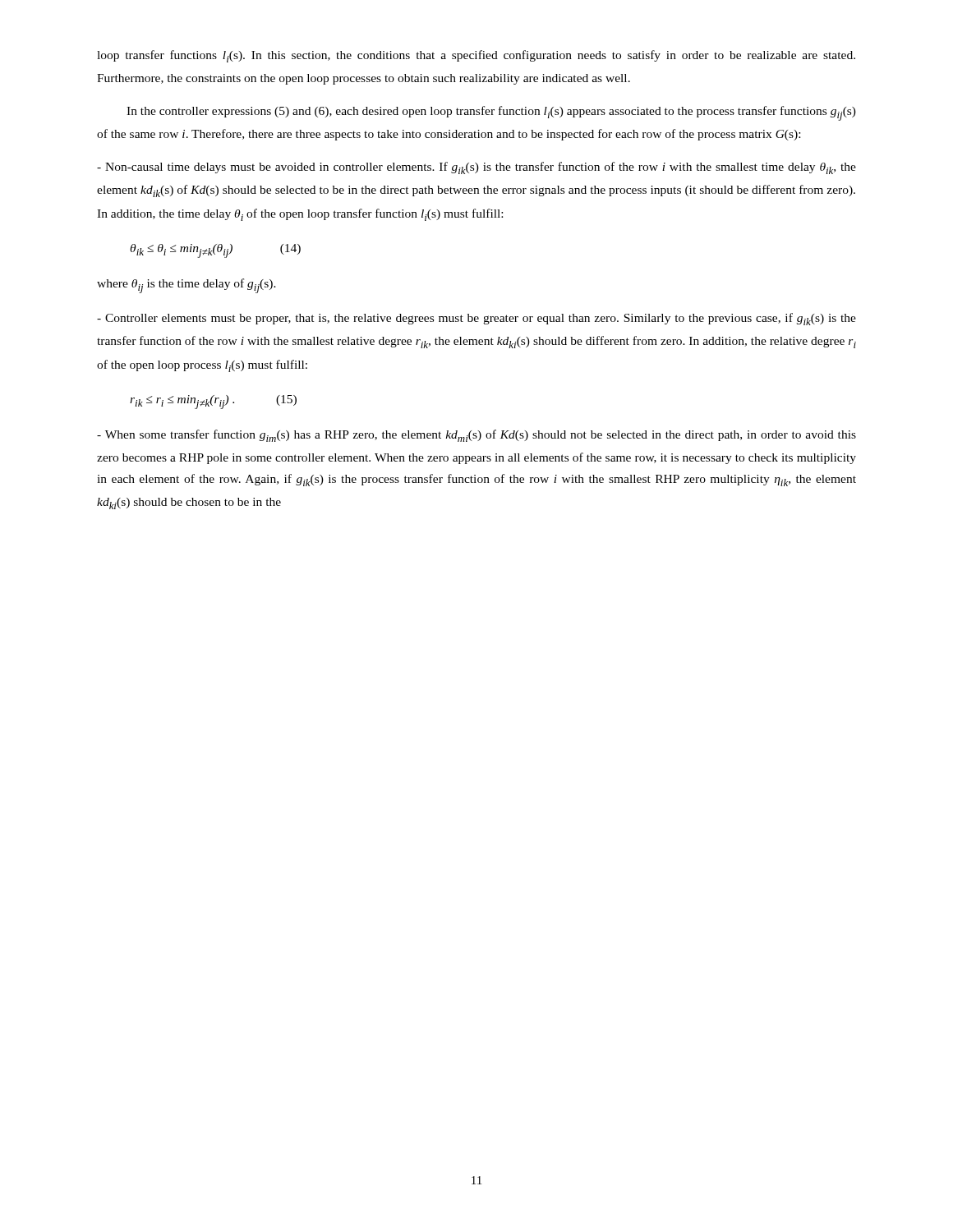Locate the text block that reads "where θij is the time delay"
Screen dimensions: 1232x953
(x=186, y=286)
